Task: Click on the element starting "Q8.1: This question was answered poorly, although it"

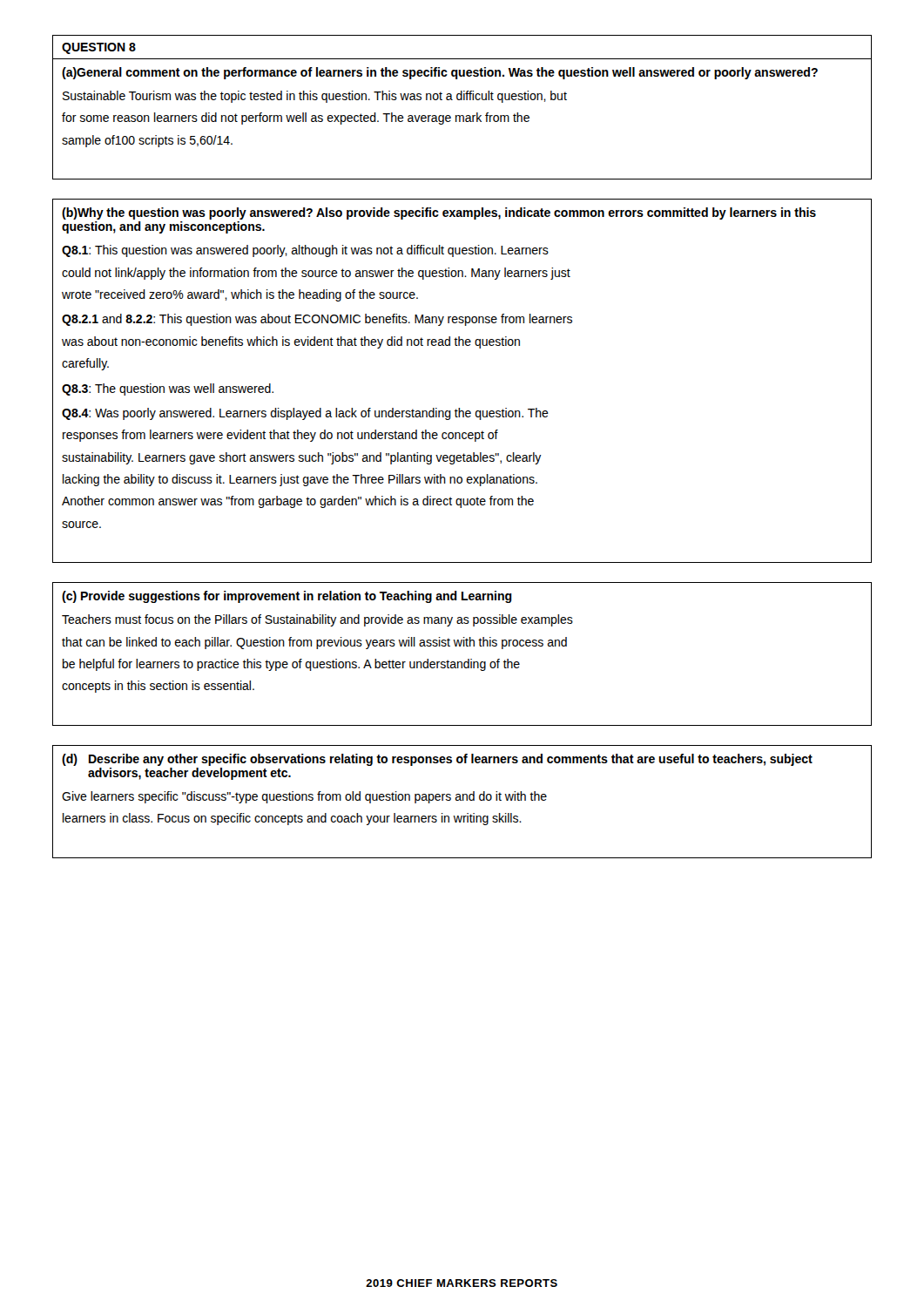Action: click(x=305, y=251)
